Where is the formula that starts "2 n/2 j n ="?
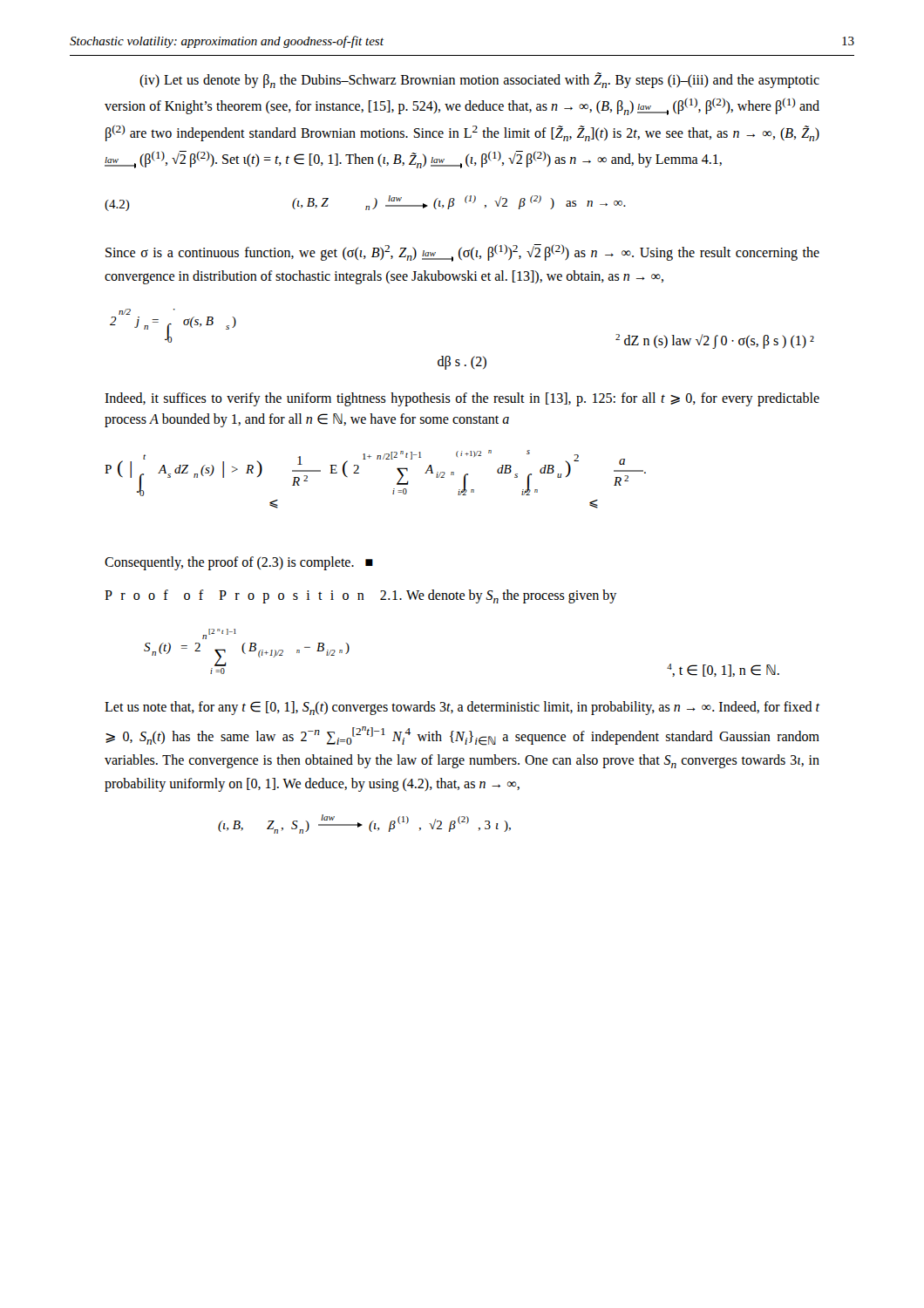The image size is (924, 1308). [125, 312]
